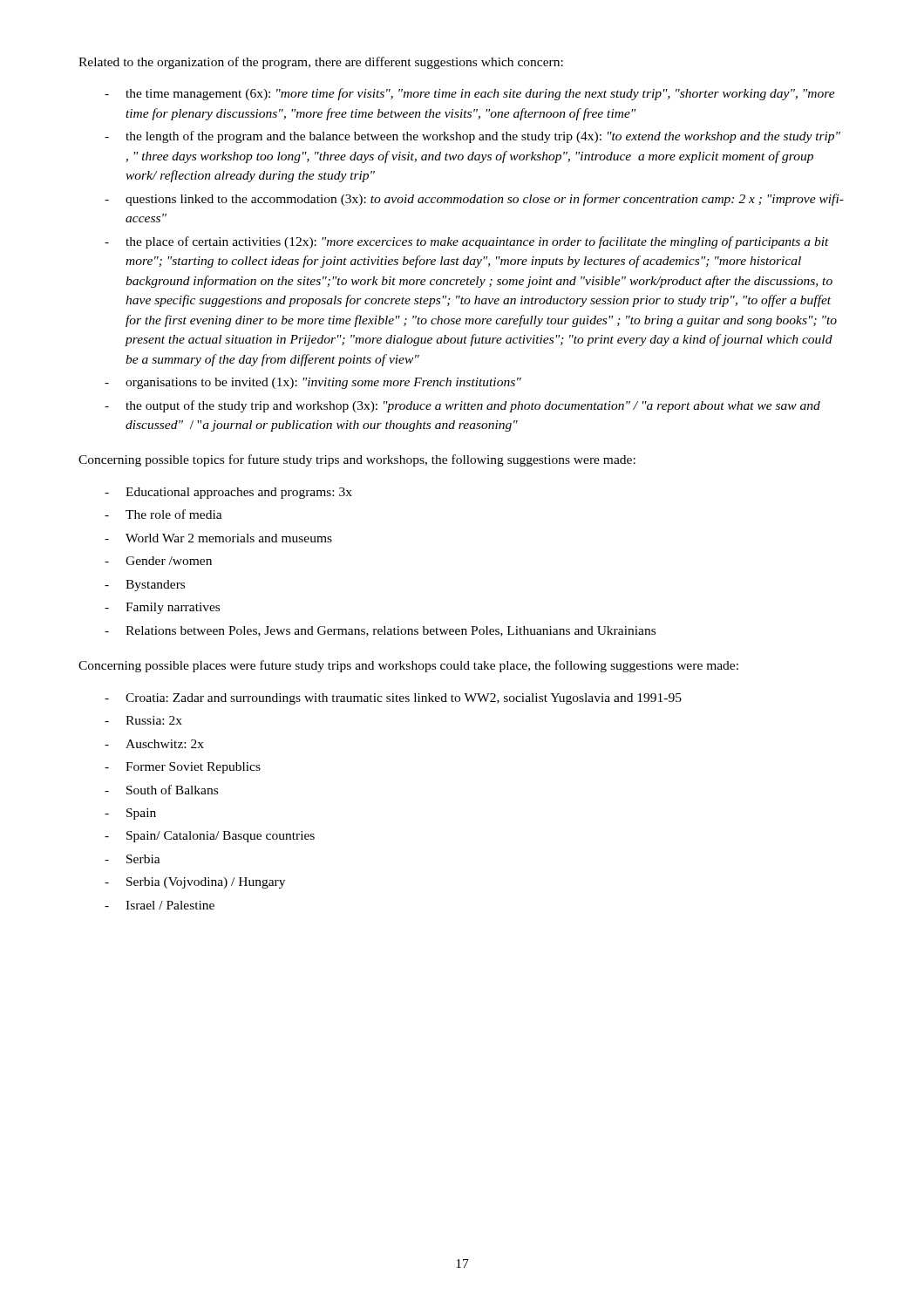924x1308 pixels.
Task: Find the element starting "- World War 2 memorials and museums"
Action: tap(218, 538)
